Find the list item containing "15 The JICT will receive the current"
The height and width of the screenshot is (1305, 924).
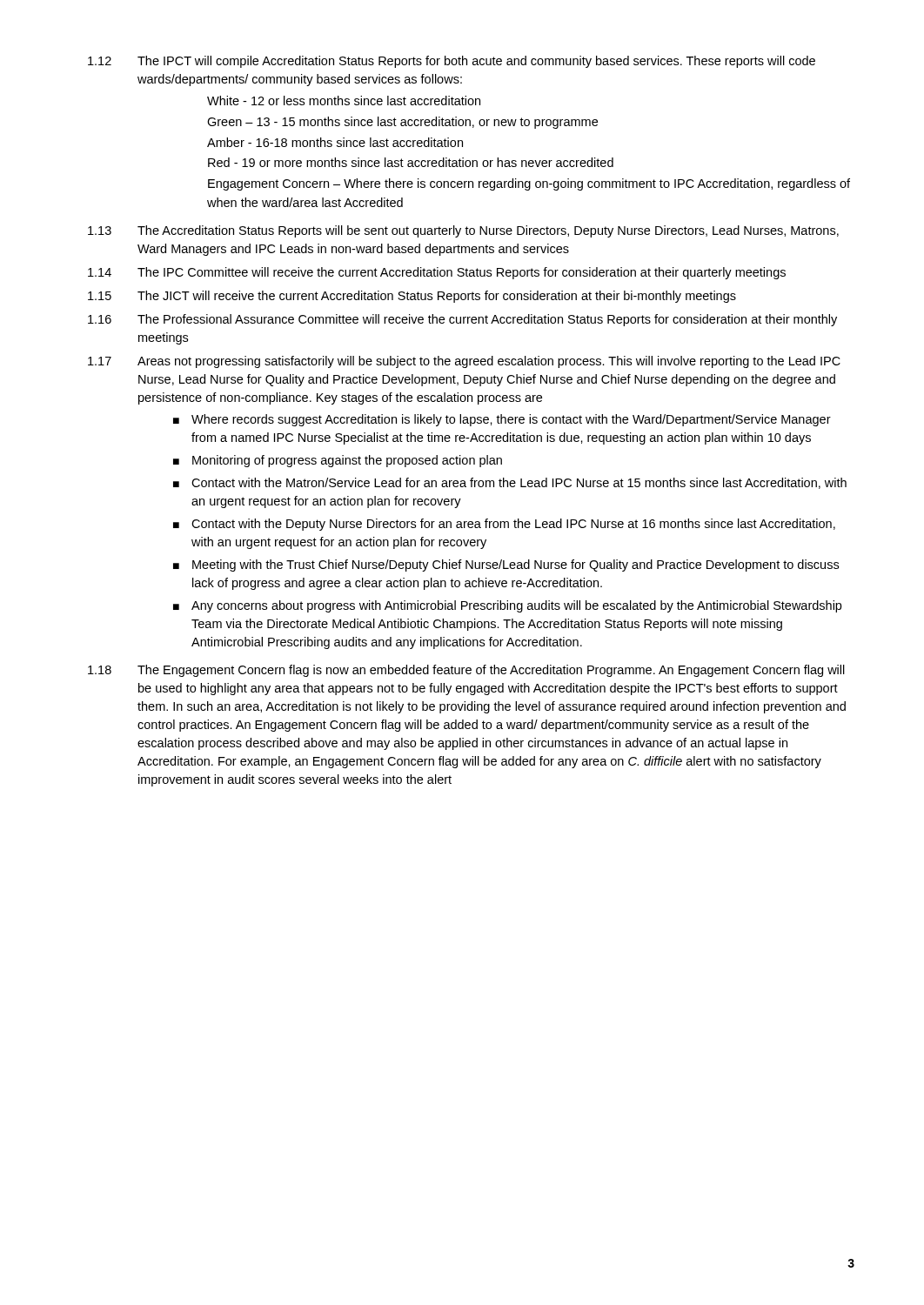[471, 296]
